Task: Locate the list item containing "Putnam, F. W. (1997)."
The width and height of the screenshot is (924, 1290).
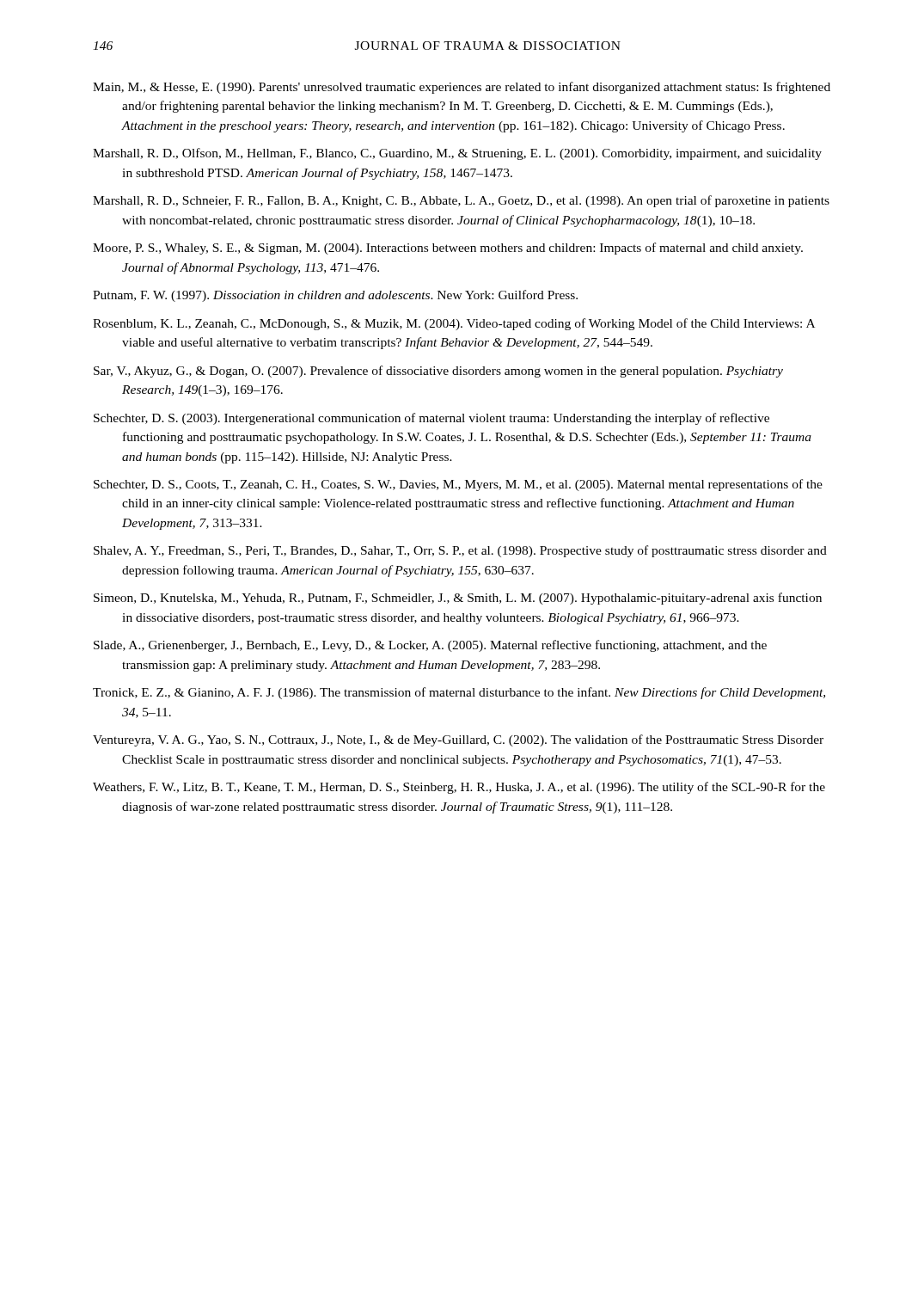Action: click(336, 295)
